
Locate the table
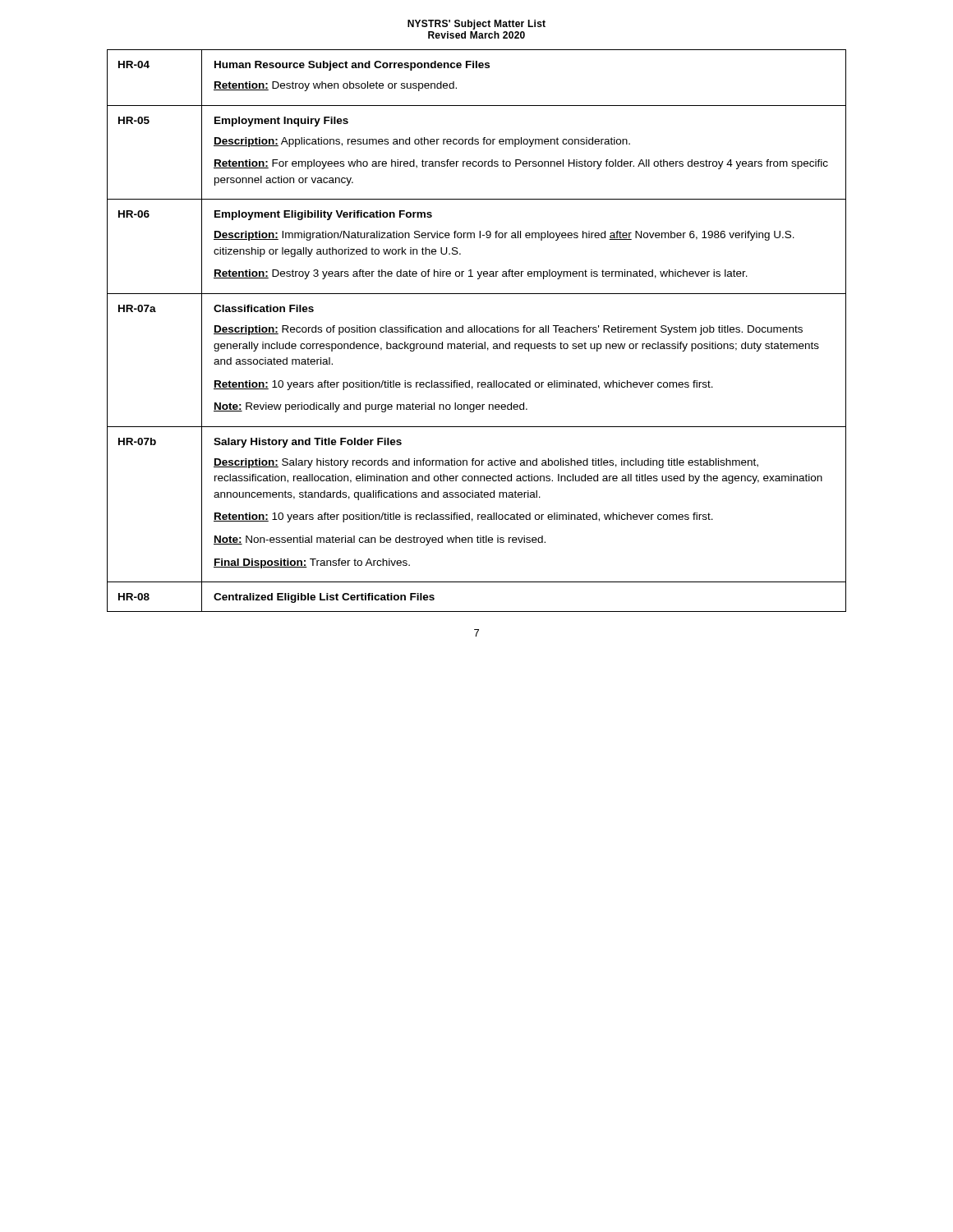(476, 331)
